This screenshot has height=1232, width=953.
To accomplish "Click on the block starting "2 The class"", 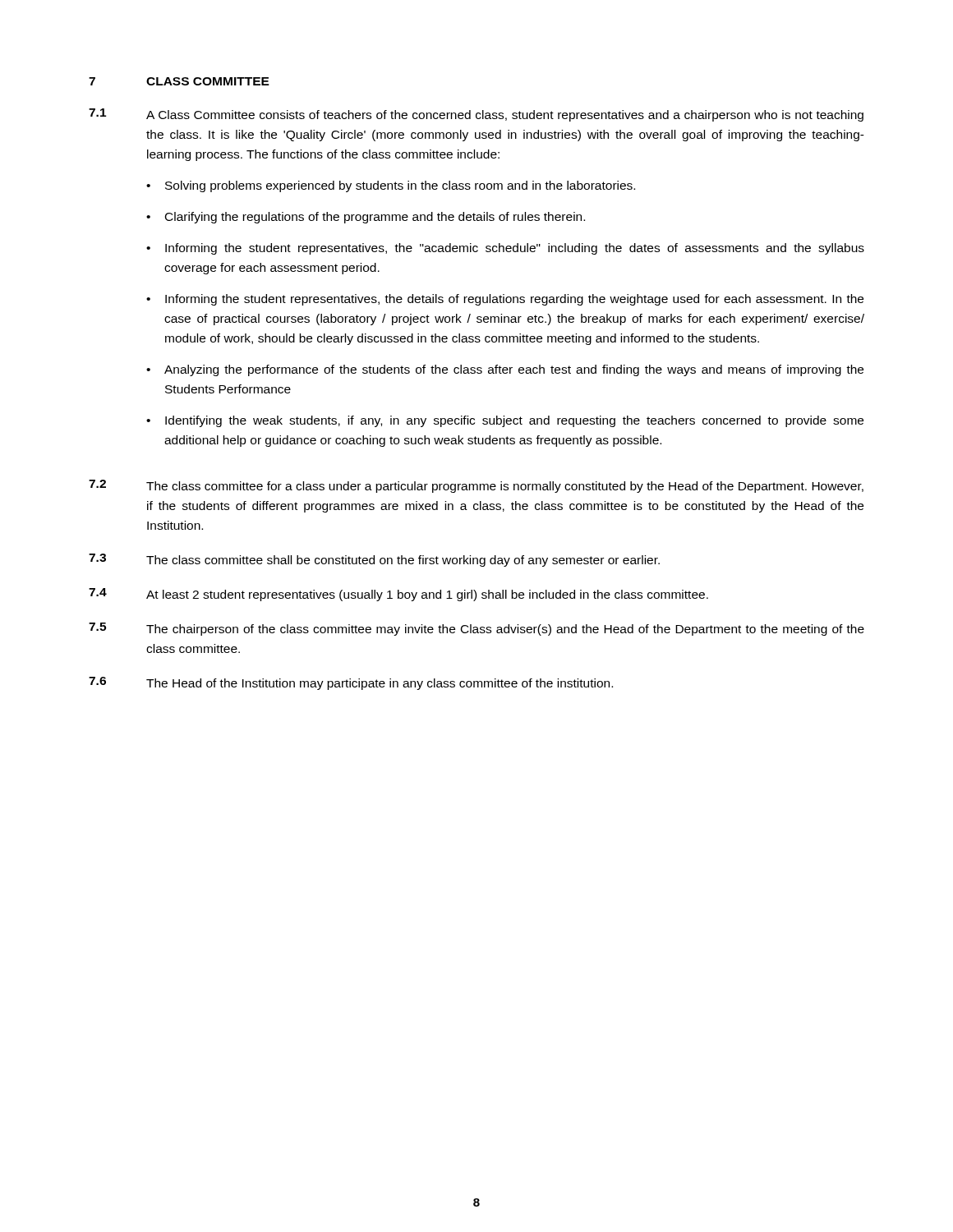I will coord(476,506).
